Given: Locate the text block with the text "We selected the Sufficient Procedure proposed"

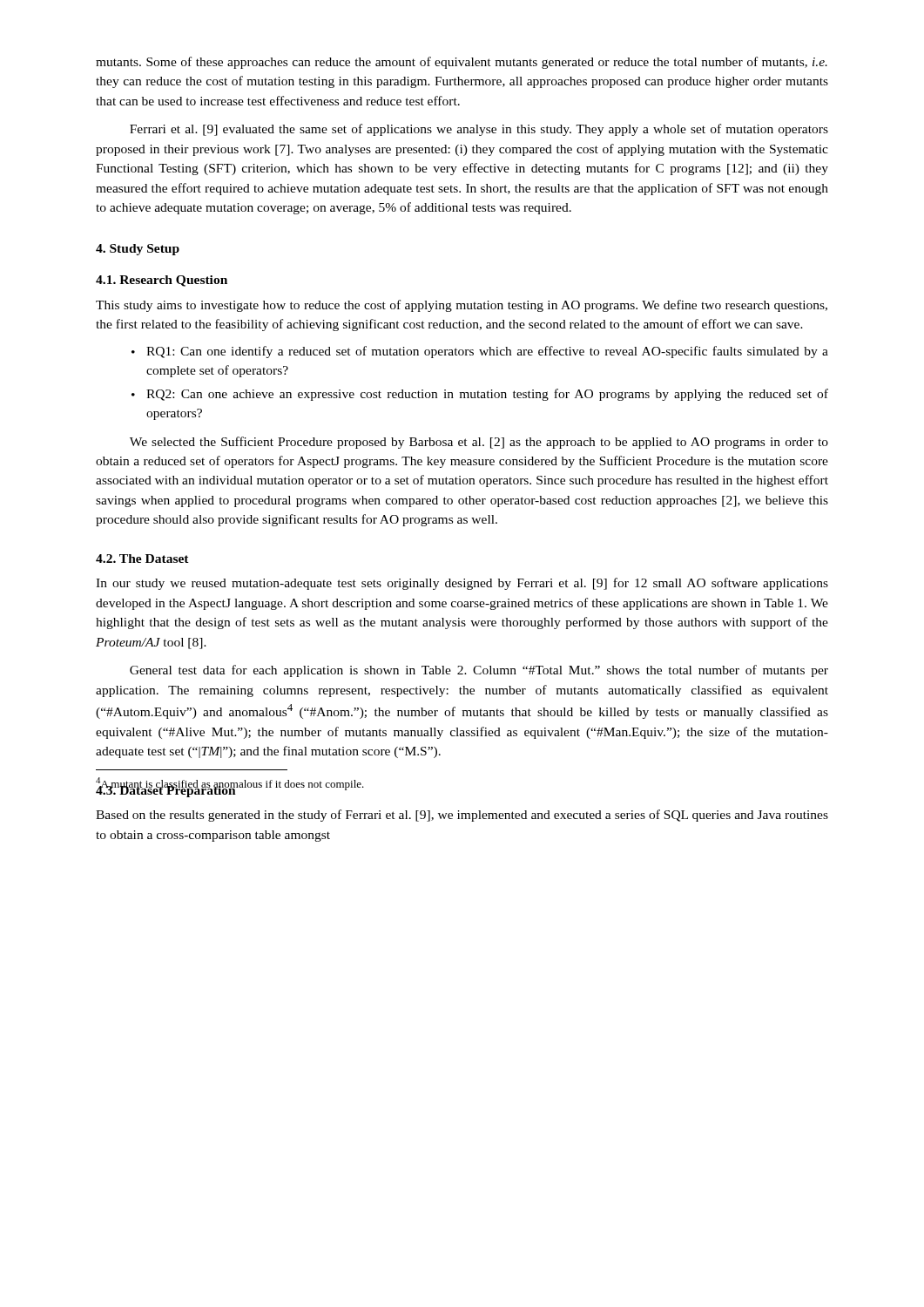Looking at the screenshot, I should [462, 481].
